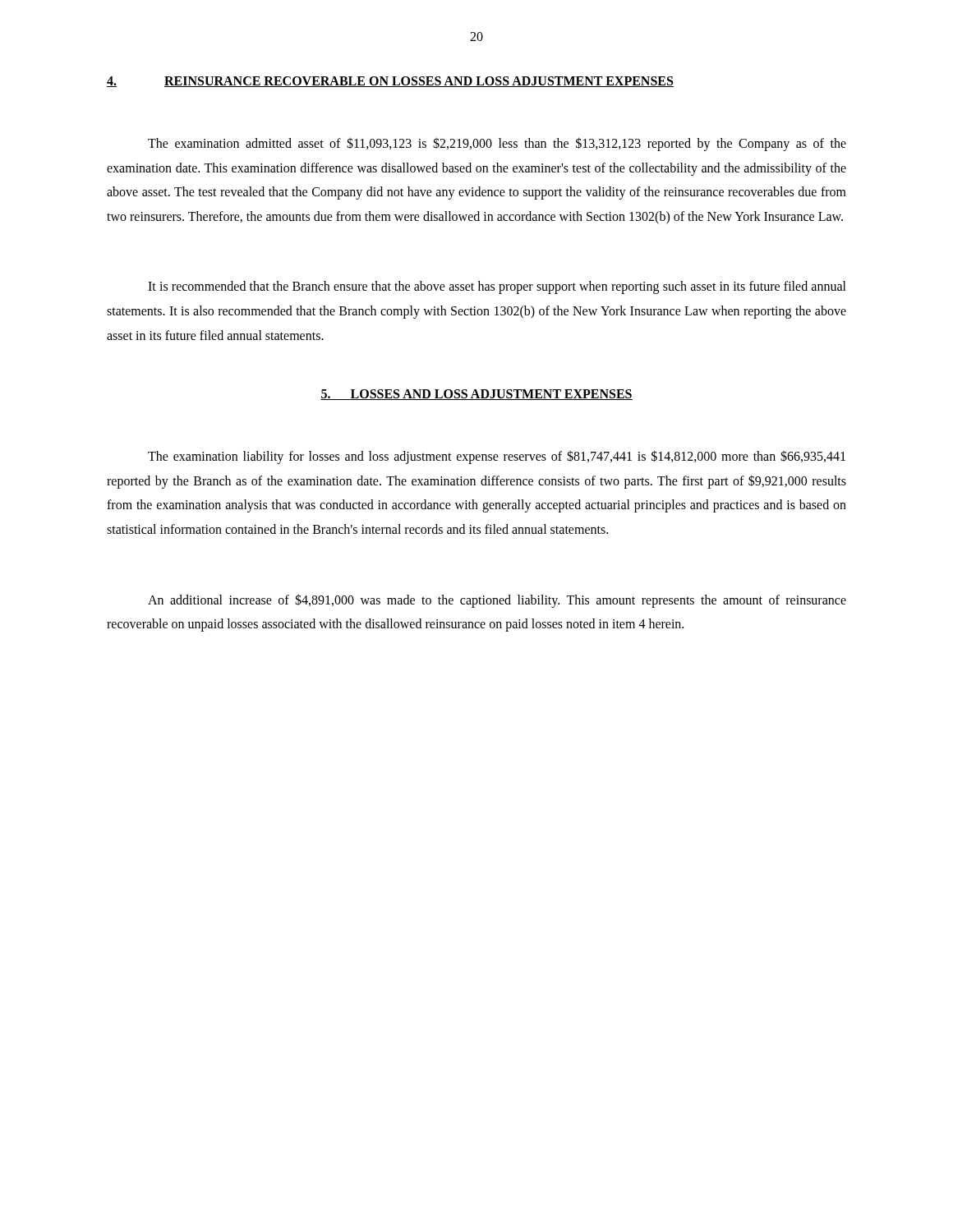Viewport: 953px width, 1232px height.
Task: Select the block starting "An additional increase of $4,891,000 was made"
Action: pos(476,612)
